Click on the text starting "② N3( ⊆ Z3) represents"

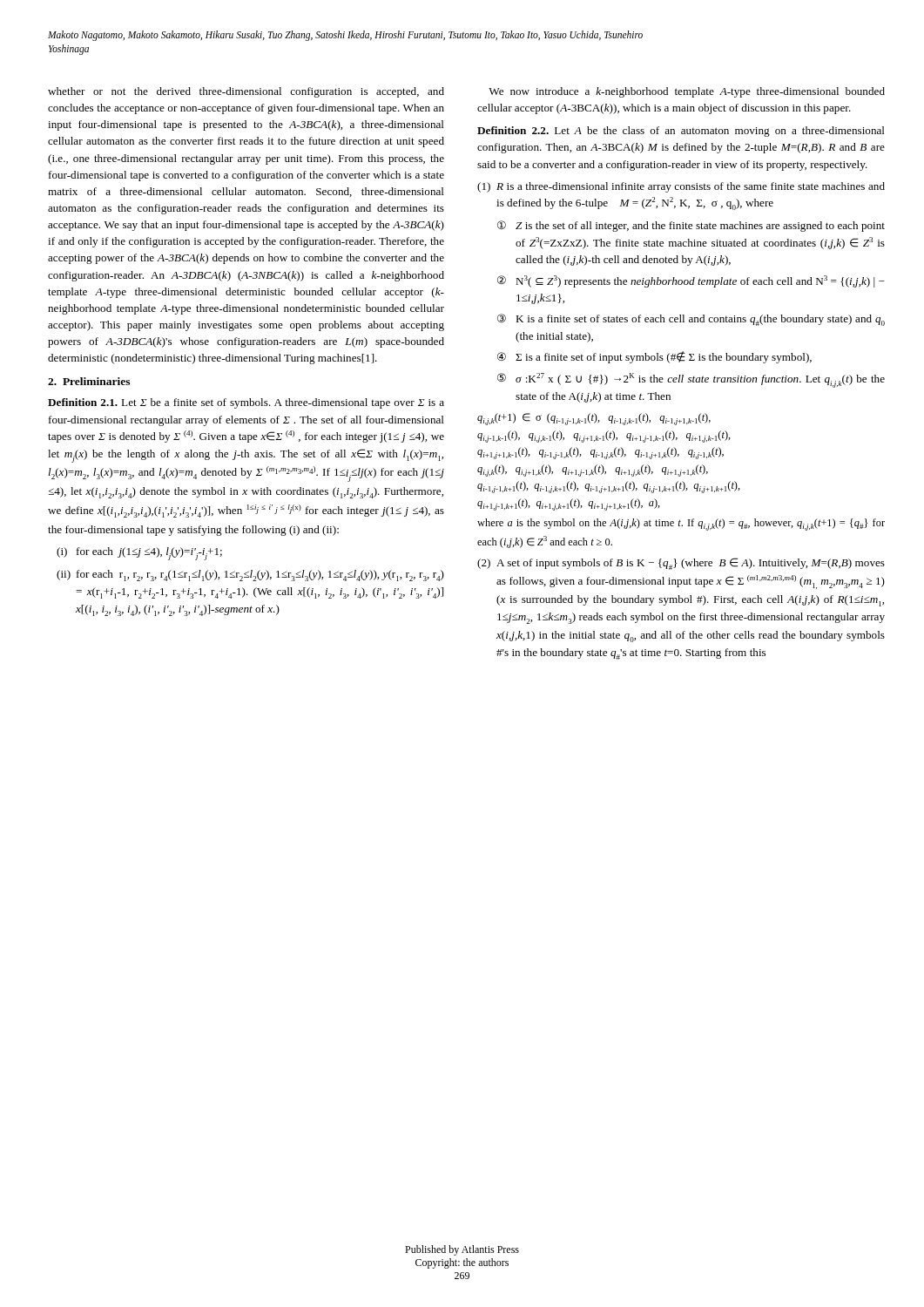691,290
